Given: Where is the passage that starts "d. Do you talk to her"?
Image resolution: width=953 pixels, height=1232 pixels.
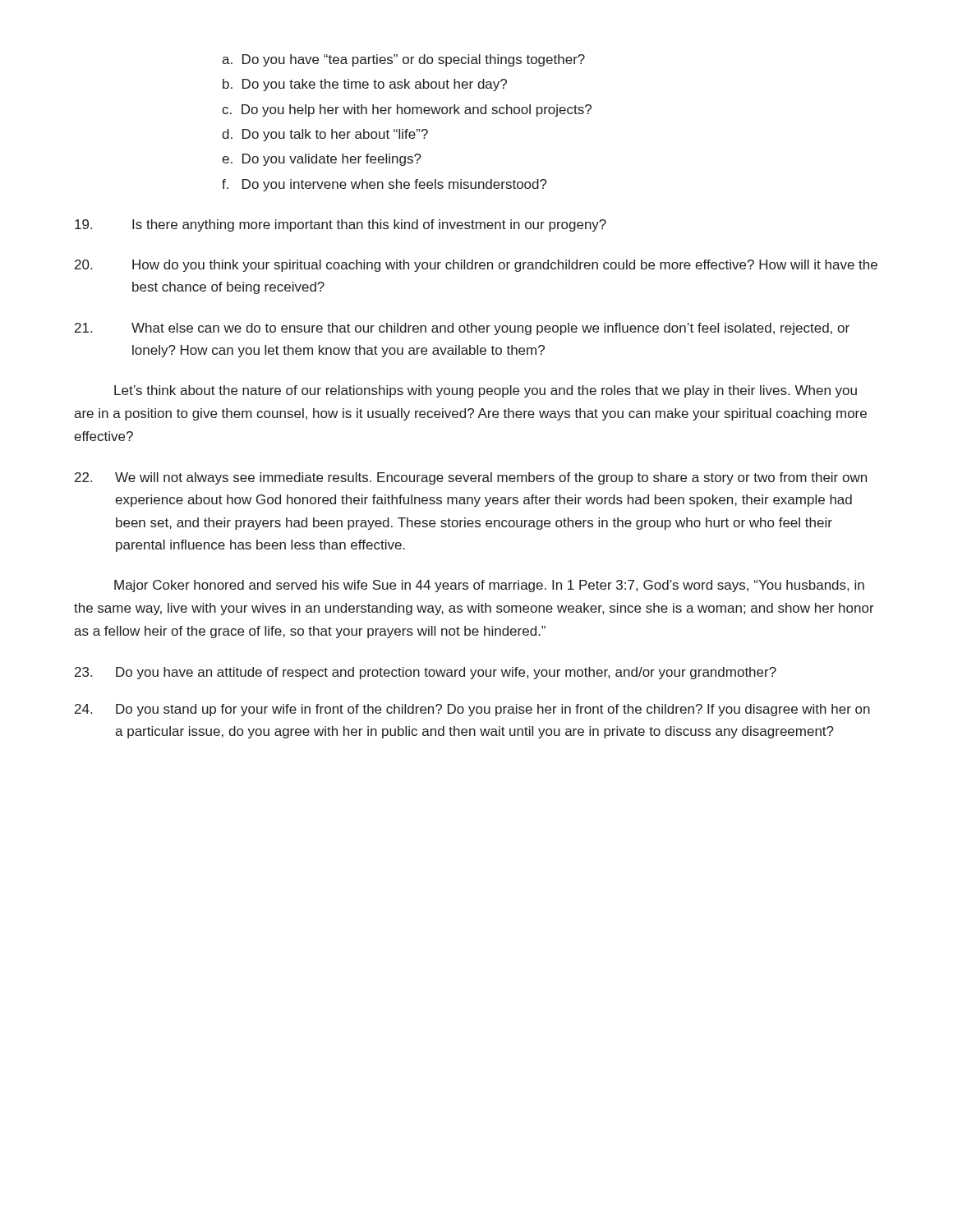Looking at the screenshot, I should (x=325, y=134).
